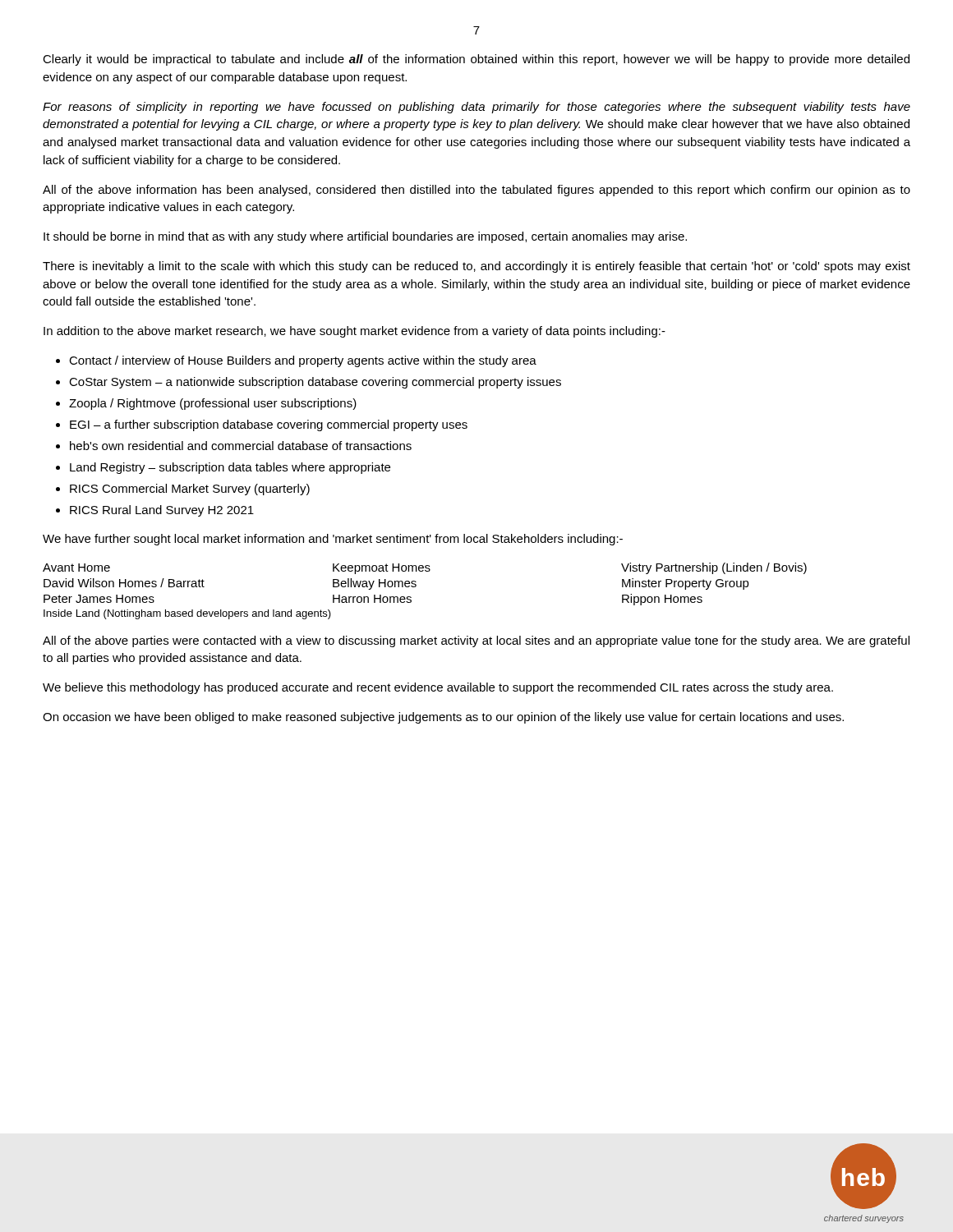The width and height of the screenshot is (953, 1232).
Task: Click on the block starting "In addition to the above market research, we"
Action: coord(476,331)
